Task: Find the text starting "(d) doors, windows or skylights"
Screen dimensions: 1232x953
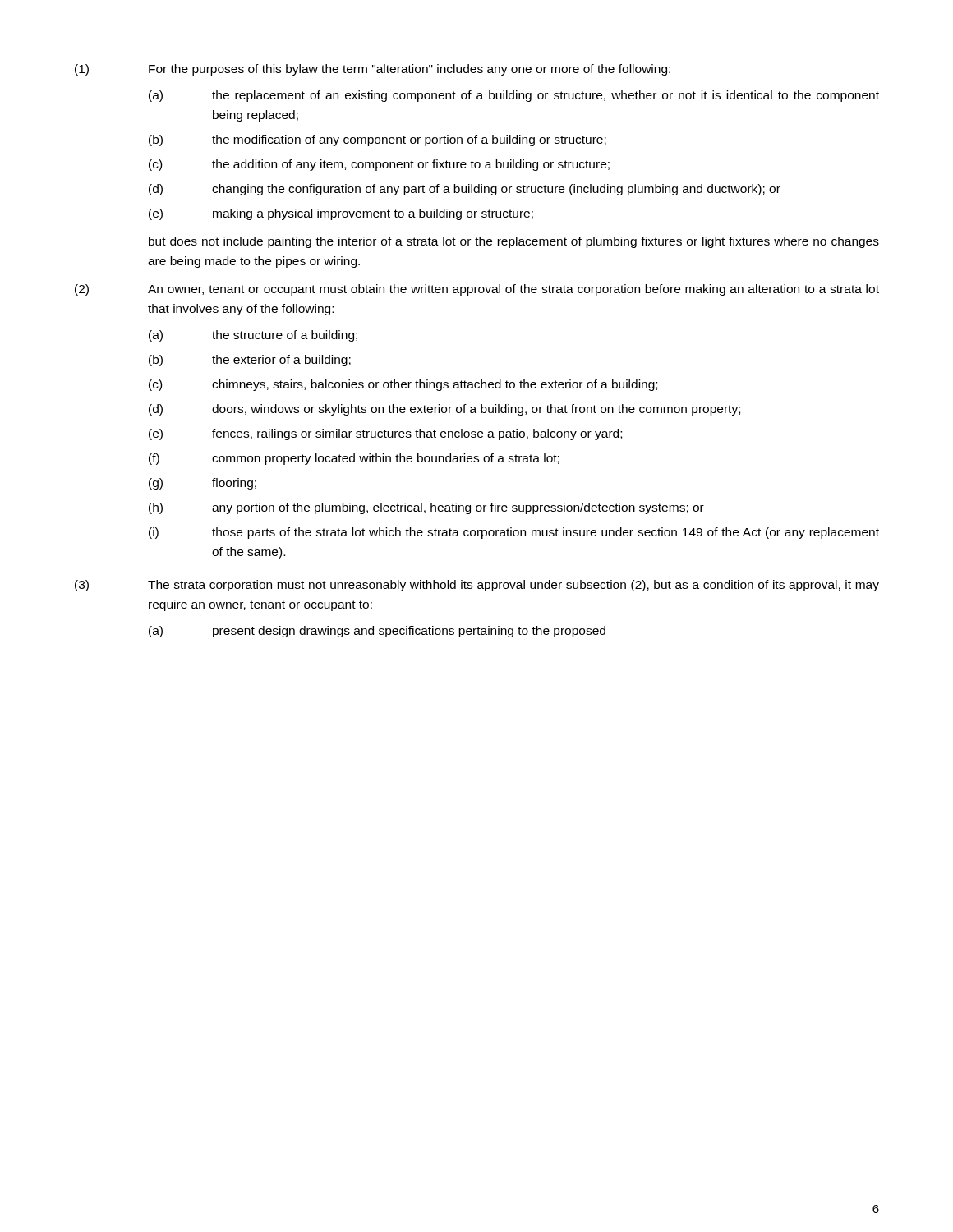Action: [513, 409]
